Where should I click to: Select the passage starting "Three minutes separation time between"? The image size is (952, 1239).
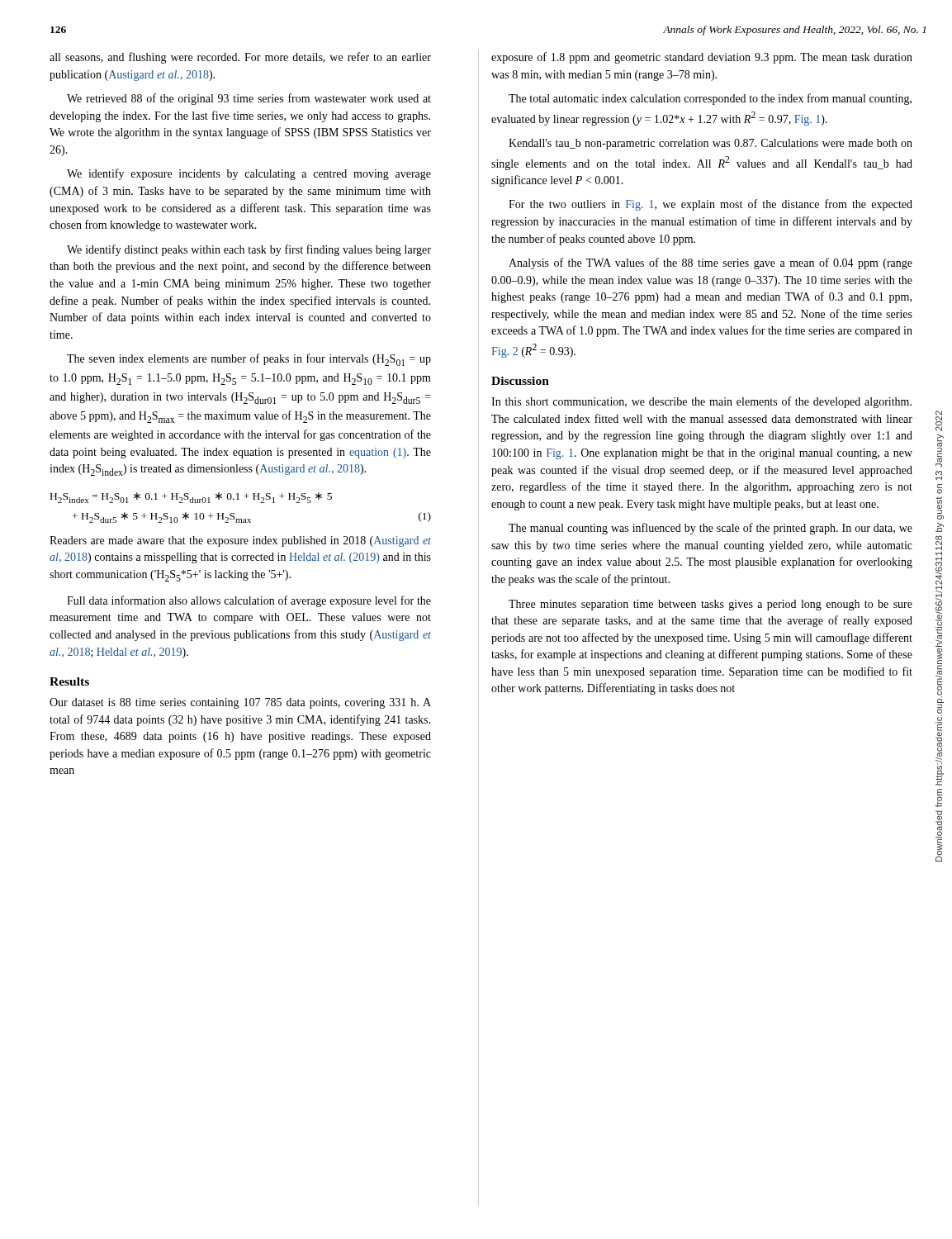(702, 646)
